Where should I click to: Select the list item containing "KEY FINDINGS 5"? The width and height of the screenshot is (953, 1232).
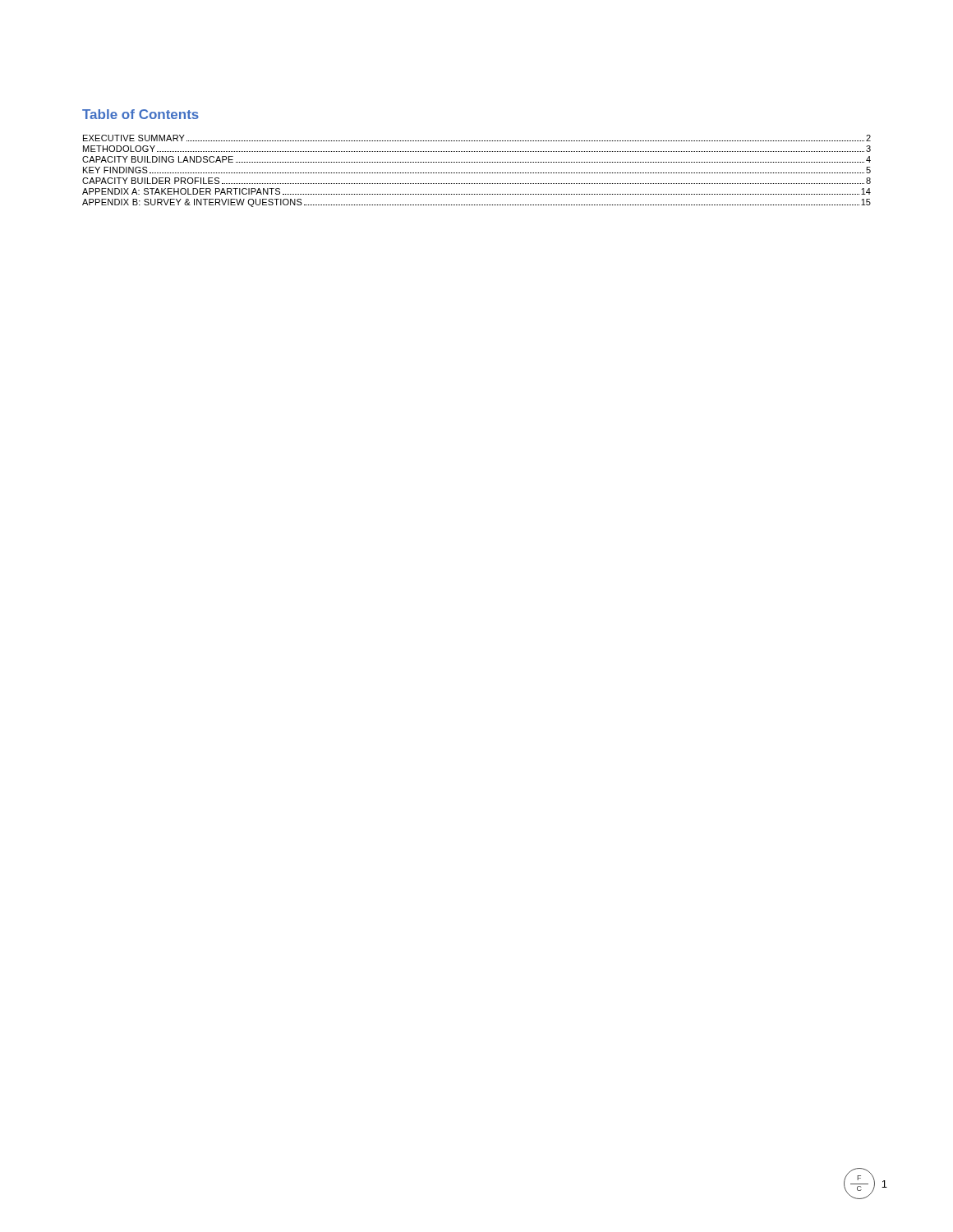click(476, 170)
